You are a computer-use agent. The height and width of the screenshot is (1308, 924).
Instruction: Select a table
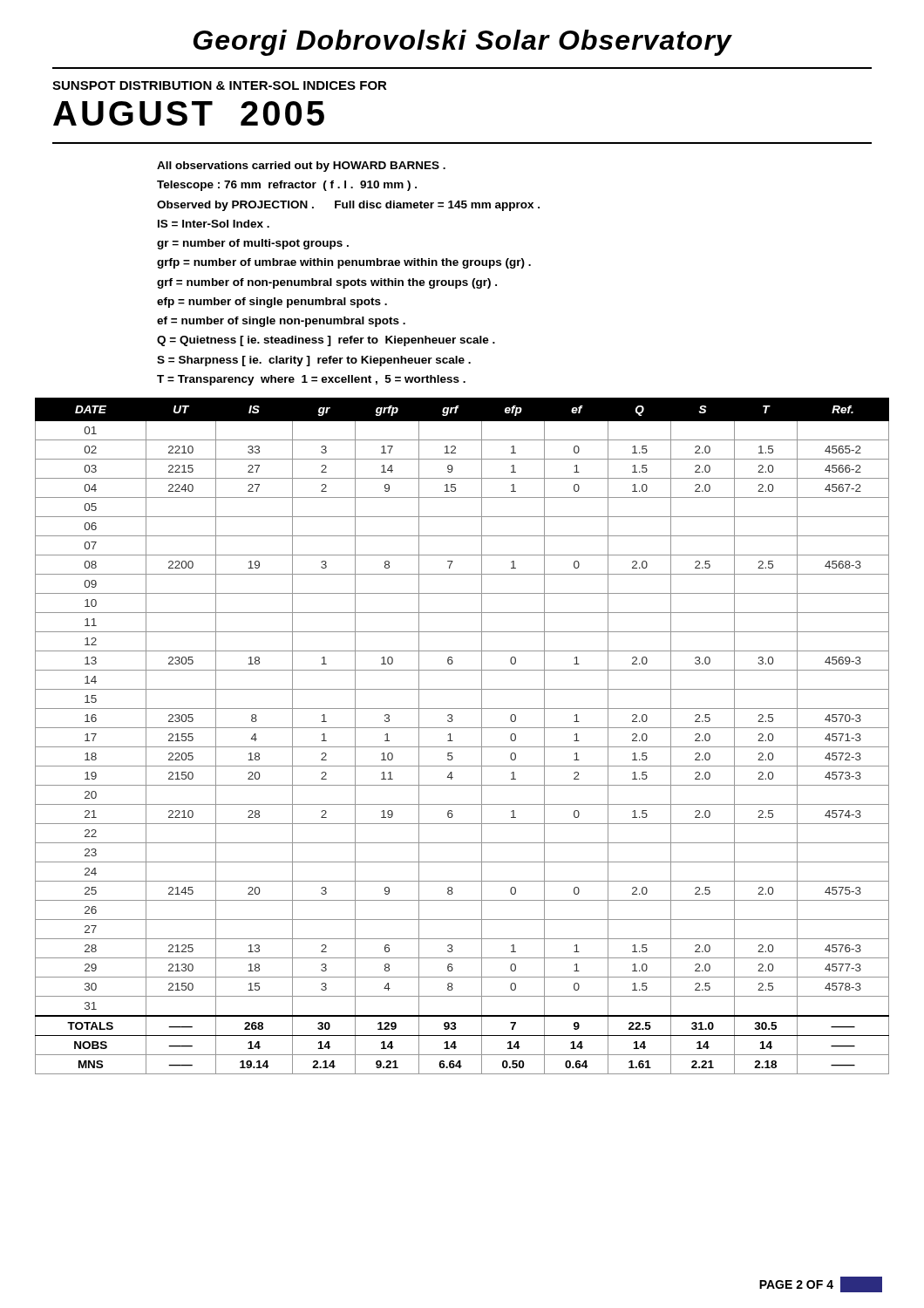tap(462, 736)
